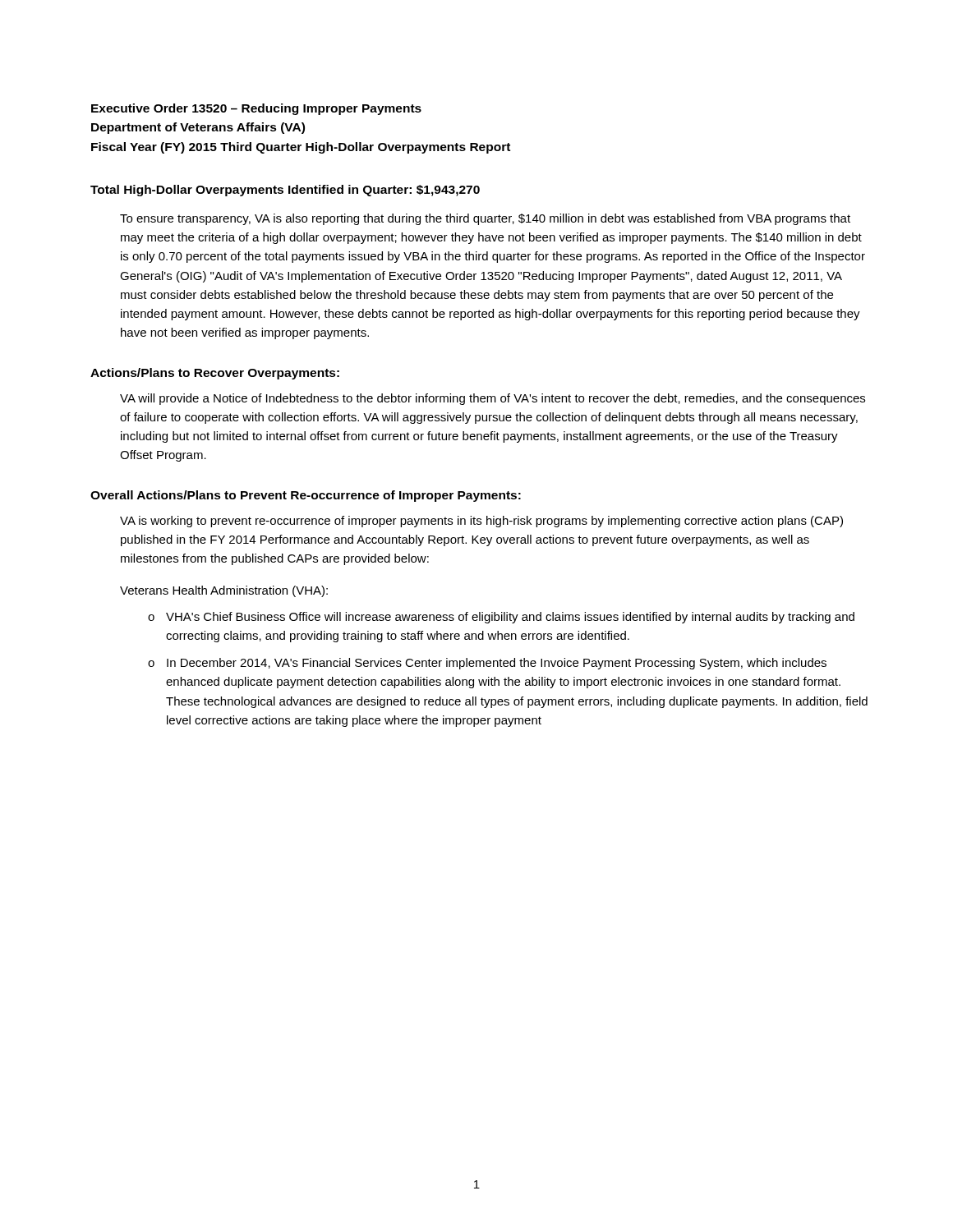This screenshot has height=1232, width=953.
Task: Select the passage starting "VHA's Chief Business Office will increase awareness of"
Action: [511, 626]
